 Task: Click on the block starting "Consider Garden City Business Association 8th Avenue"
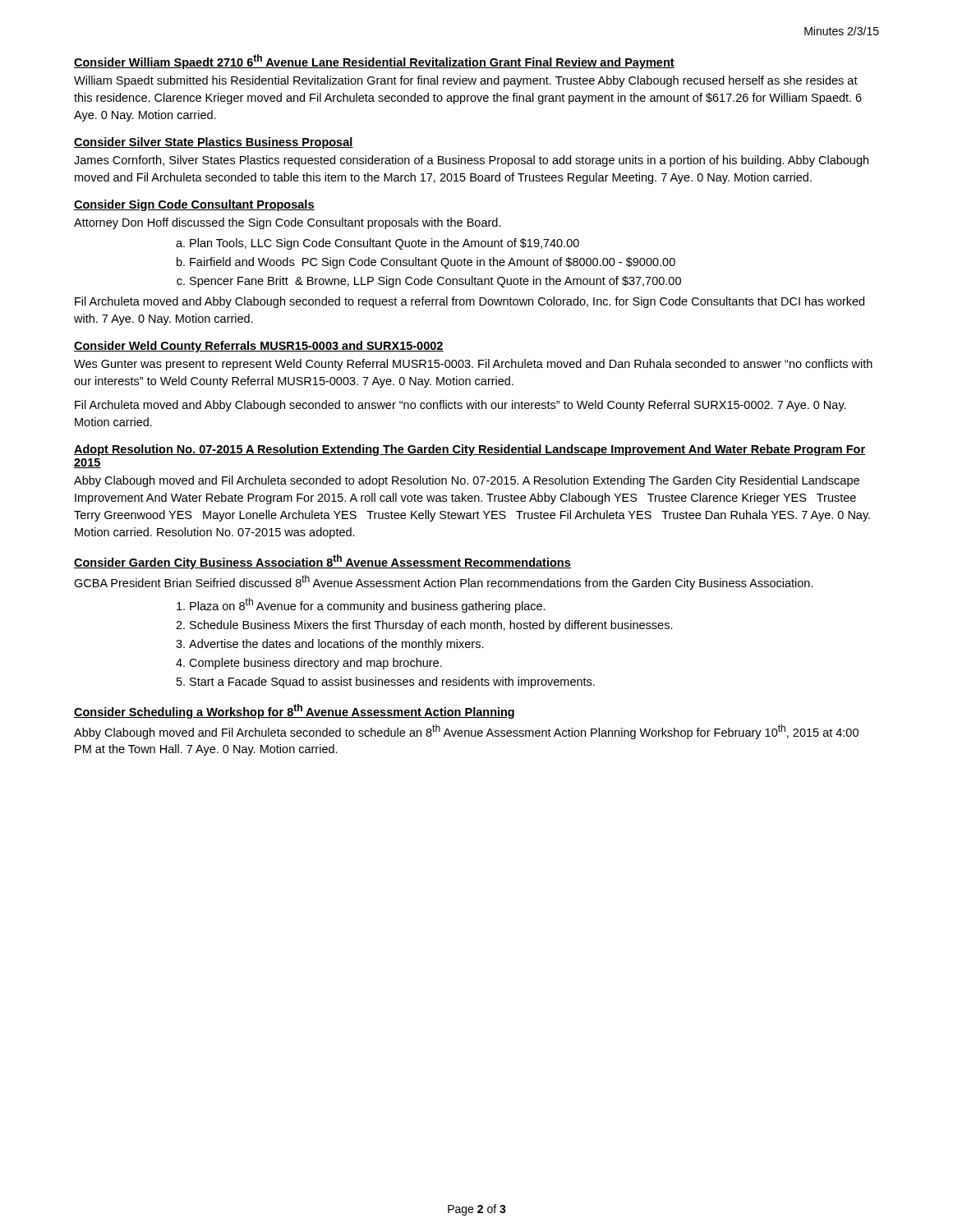[x=322, y=561]
